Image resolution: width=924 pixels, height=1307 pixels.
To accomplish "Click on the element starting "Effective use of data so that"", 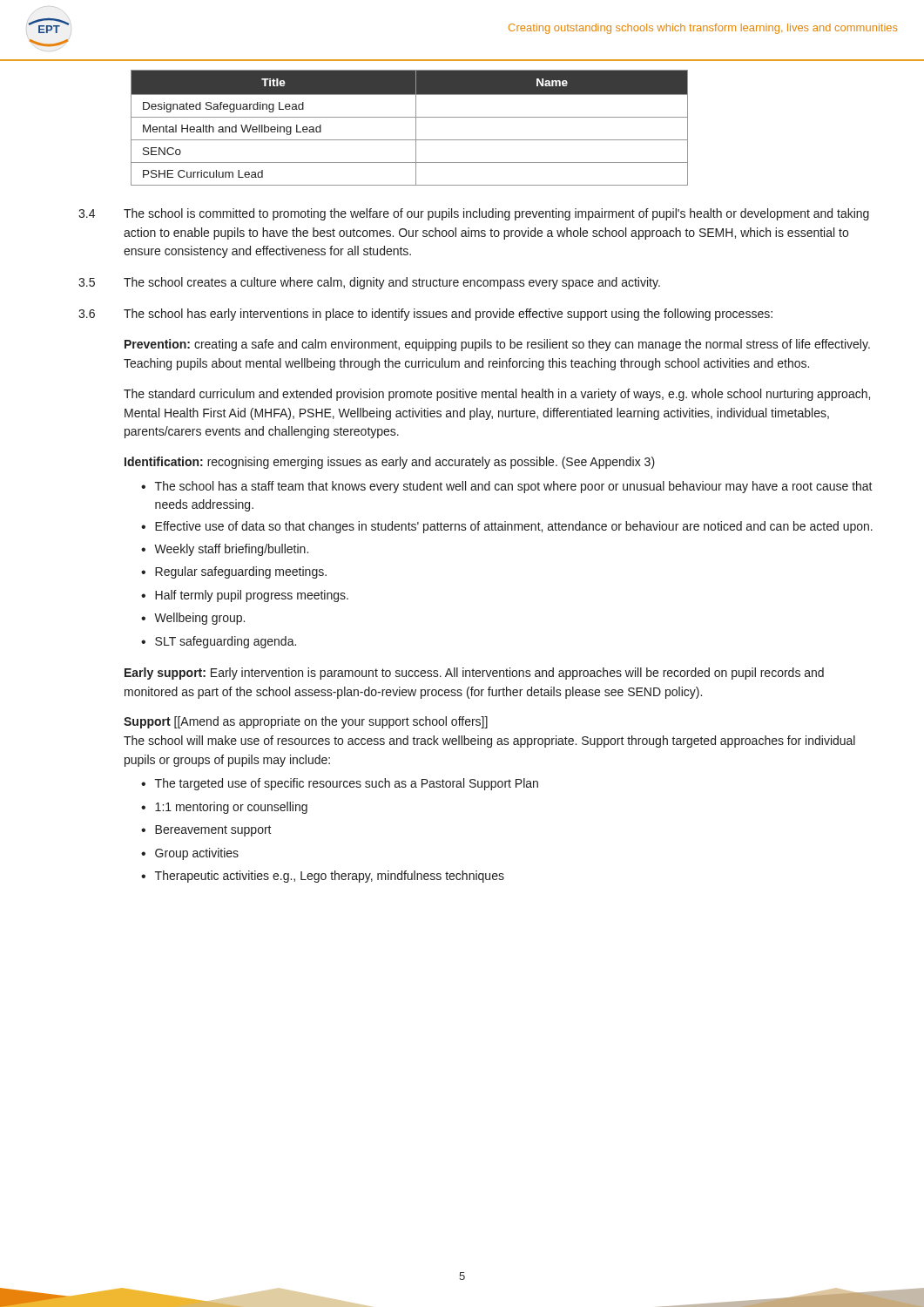I will click(514, 526).
